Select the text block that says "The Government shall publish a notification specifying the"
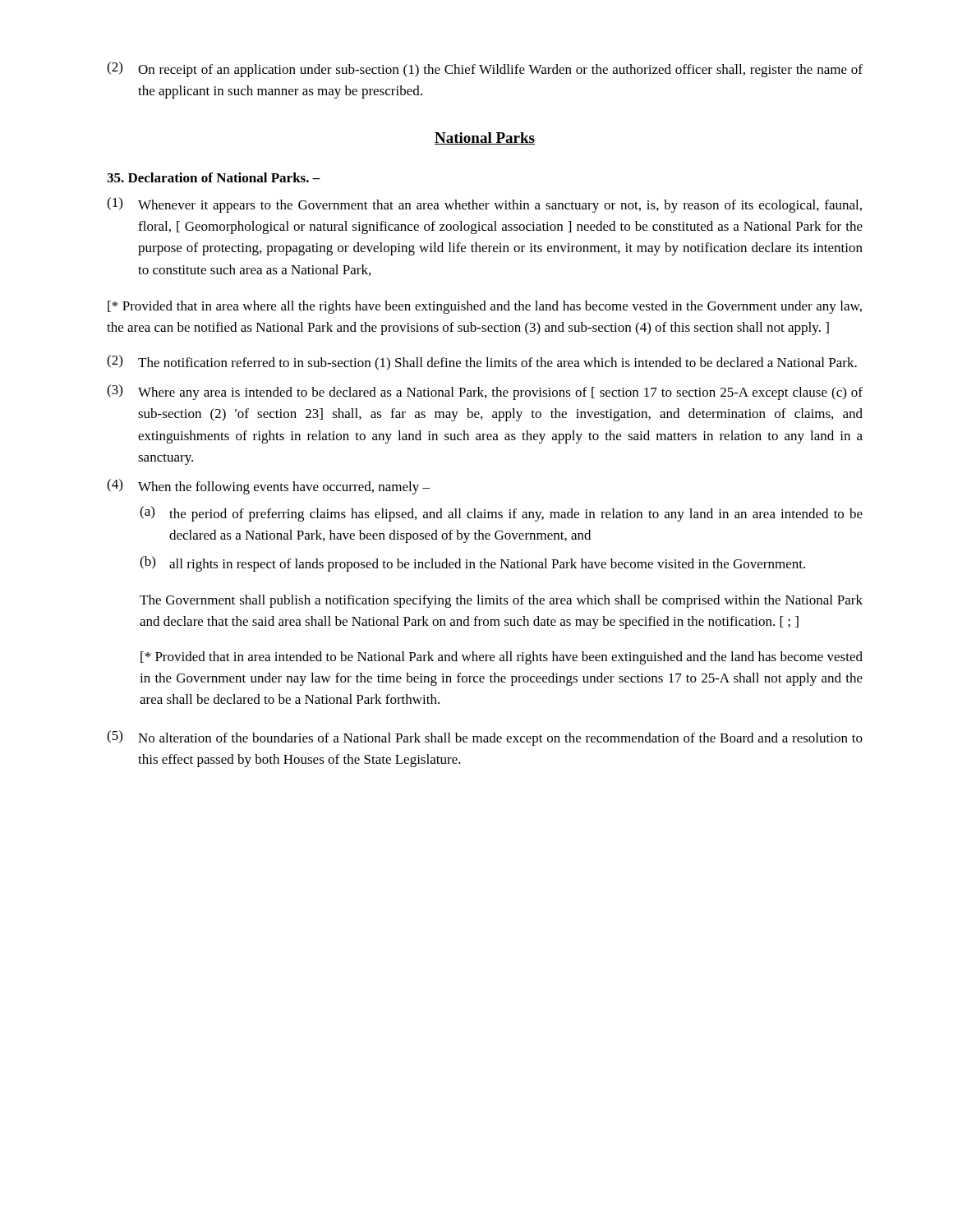Image resolution: width=953 pixels, height=1232 pixels. click(x=501, y=611)
